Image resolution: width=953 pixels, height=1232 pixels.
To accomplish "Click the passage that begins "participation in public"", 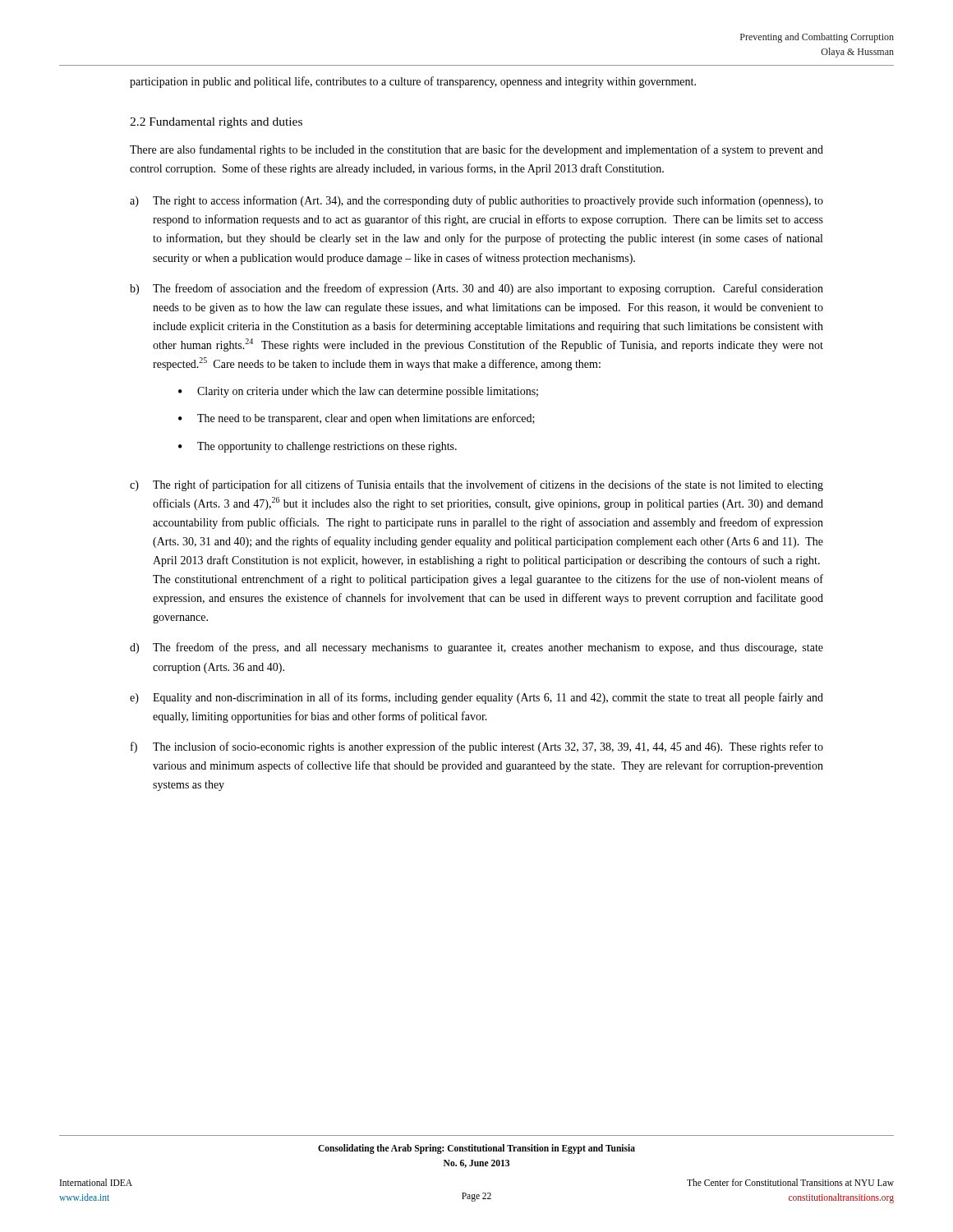I will point(413,82).
